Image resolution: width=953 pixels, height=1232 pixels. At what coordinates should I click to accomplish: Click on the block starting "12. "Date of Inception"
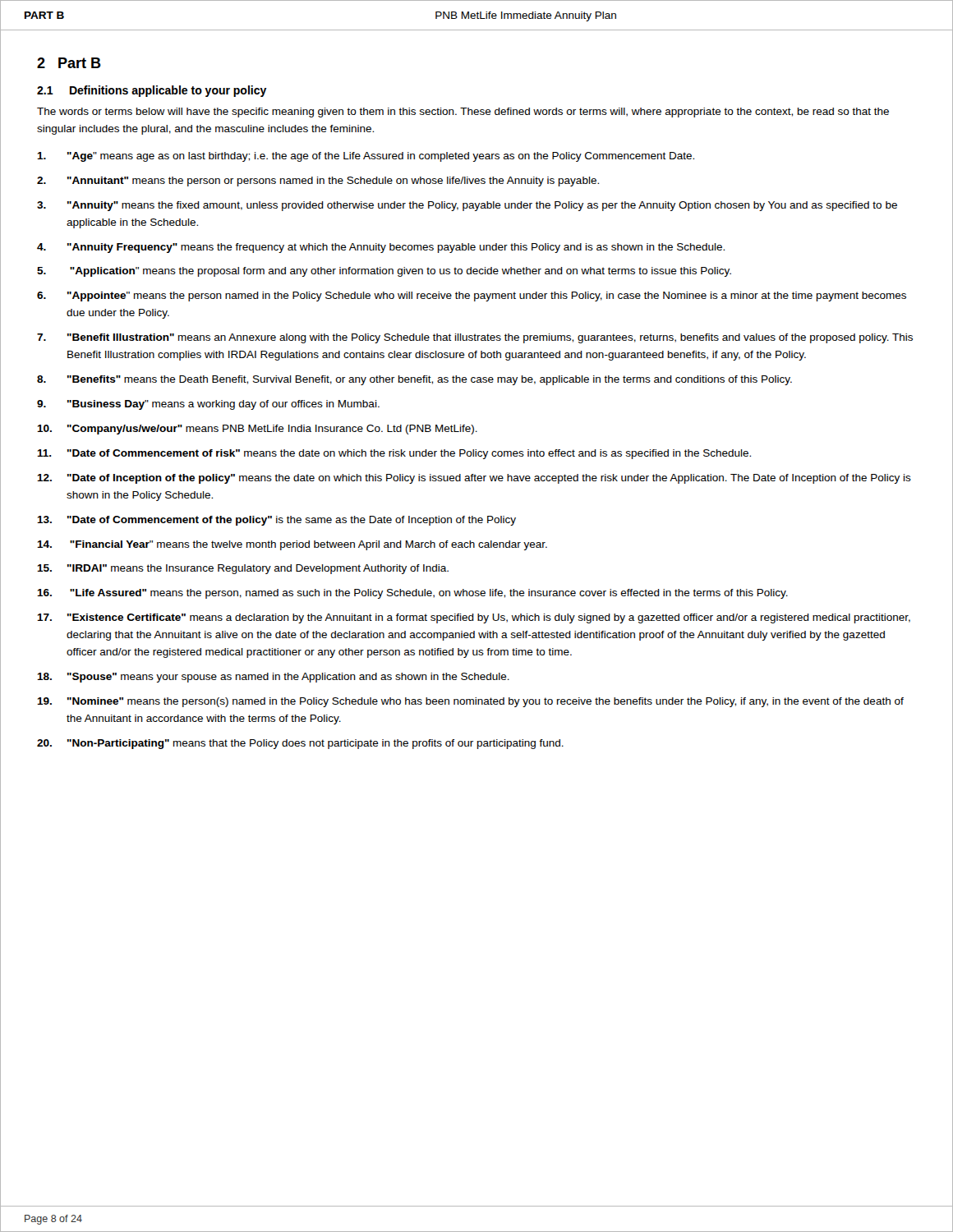tap(476, 487)
